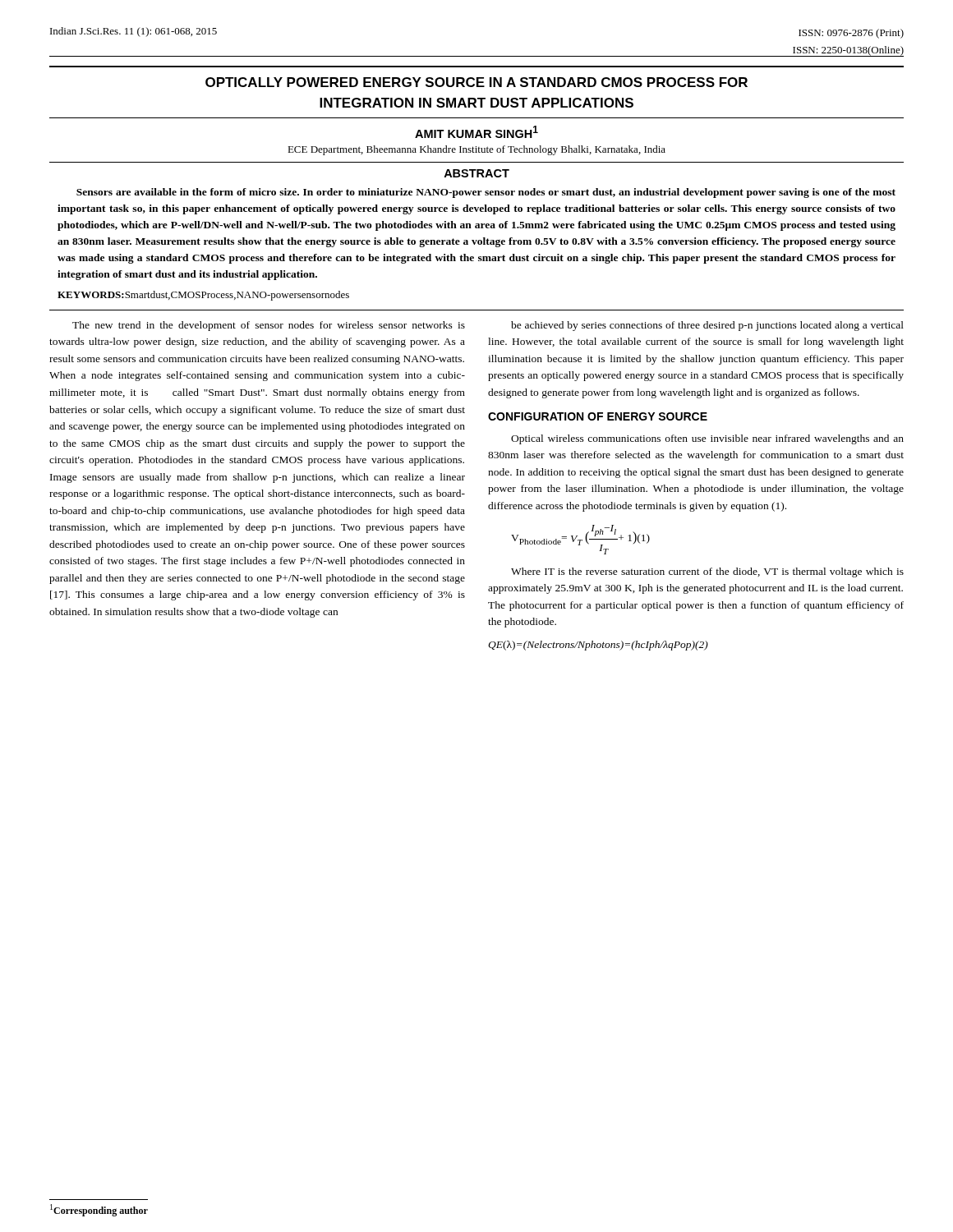Click on the text starting "VPhotodiode= VT (Iph−IlIT+ 1)(1)"

point(580,539)
